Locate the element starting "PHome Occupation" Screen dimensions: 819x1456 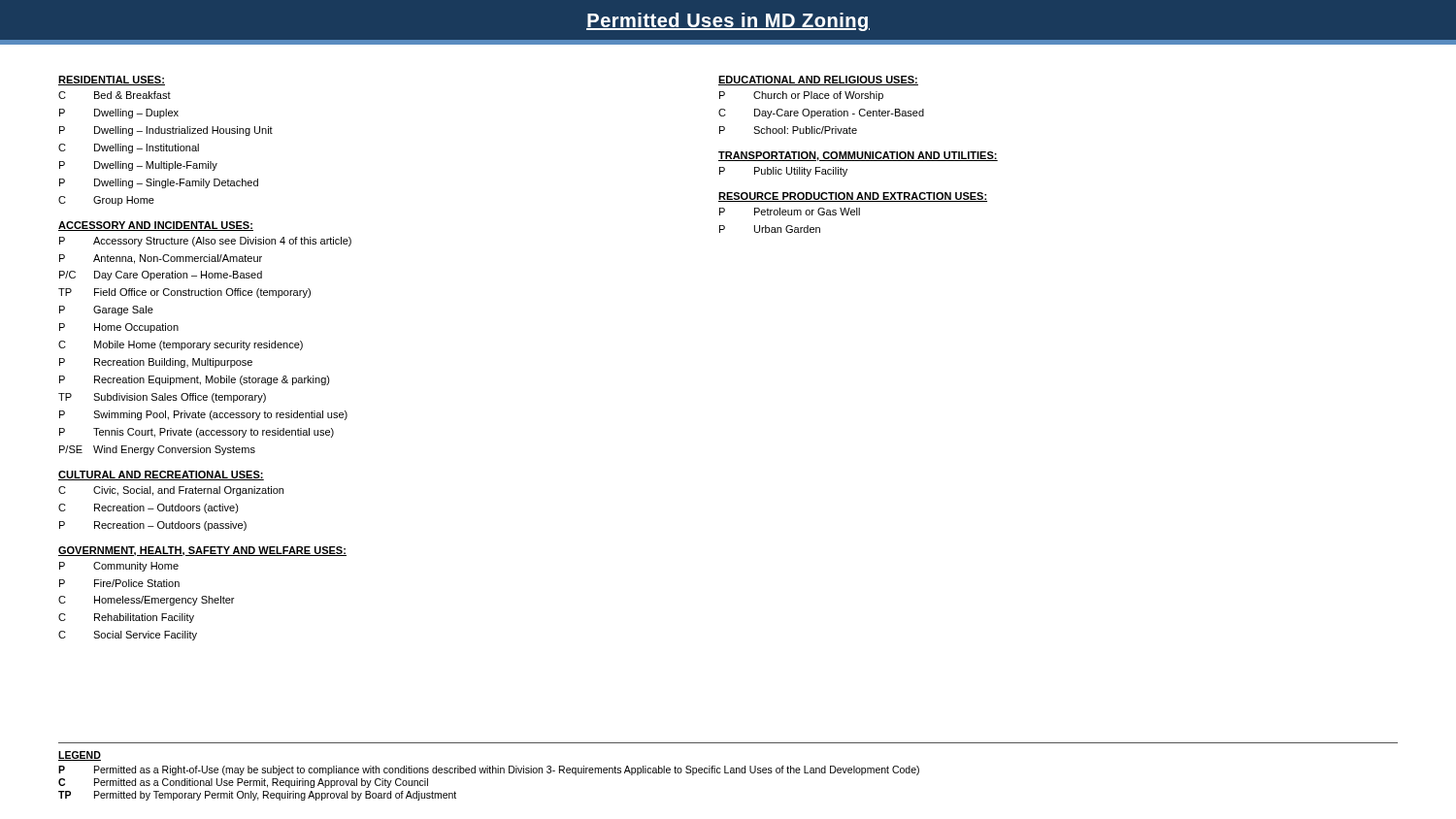[x=119, y=328]
